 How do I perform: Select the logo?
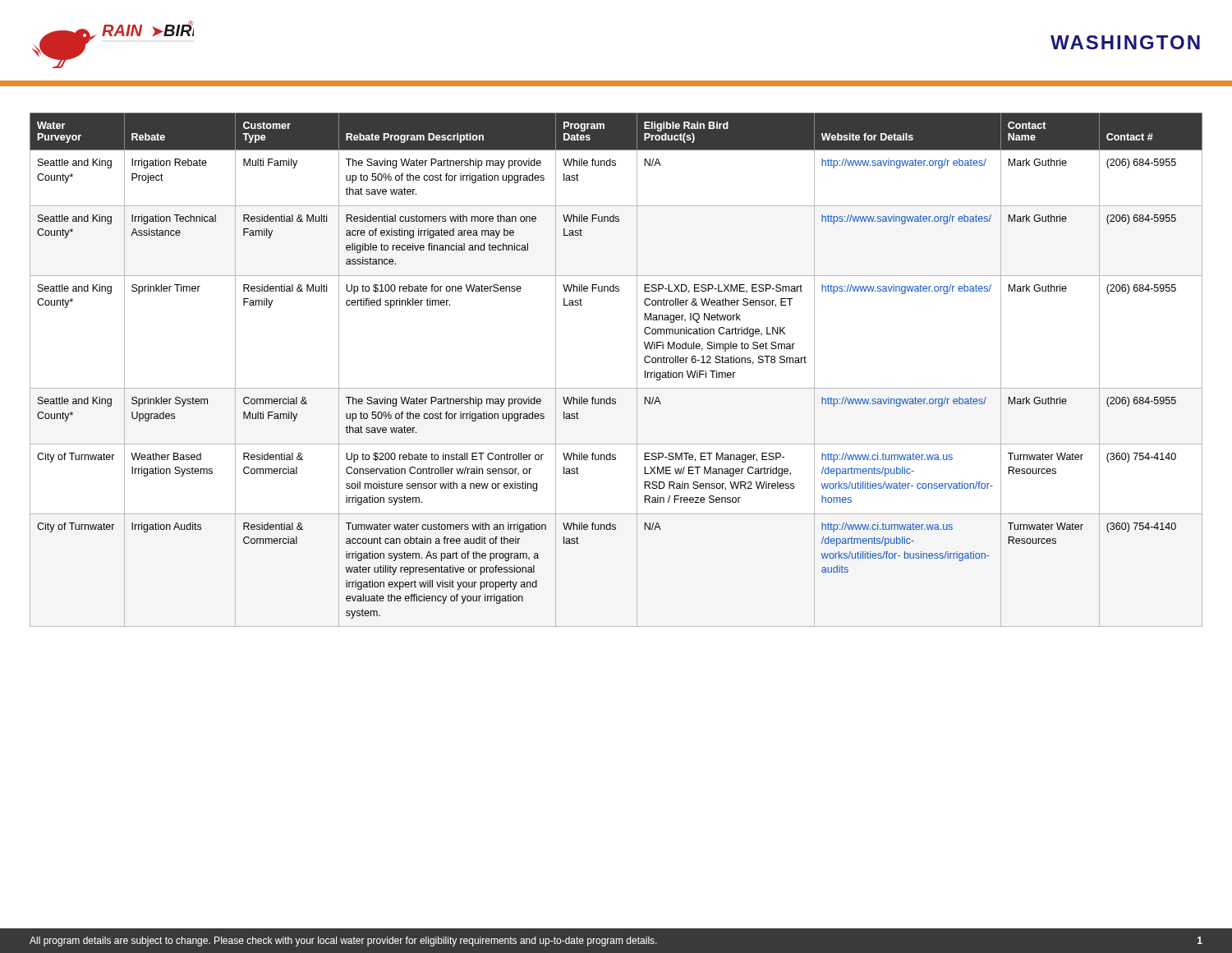pyautogui.click(x=112, y=43)
